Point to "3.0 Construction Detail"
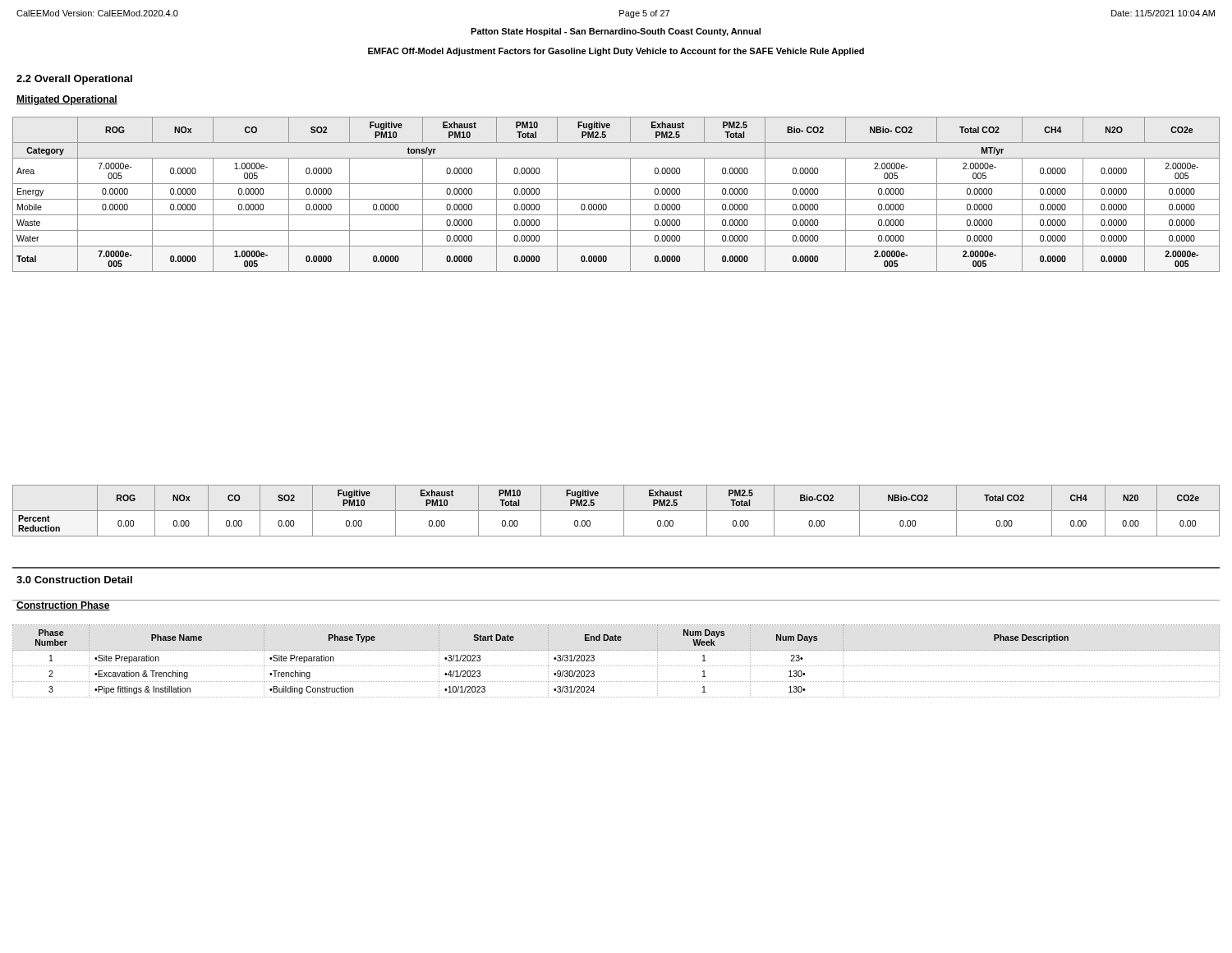The width and height of the screenshot is (1232, 953). tap(75, 580)
